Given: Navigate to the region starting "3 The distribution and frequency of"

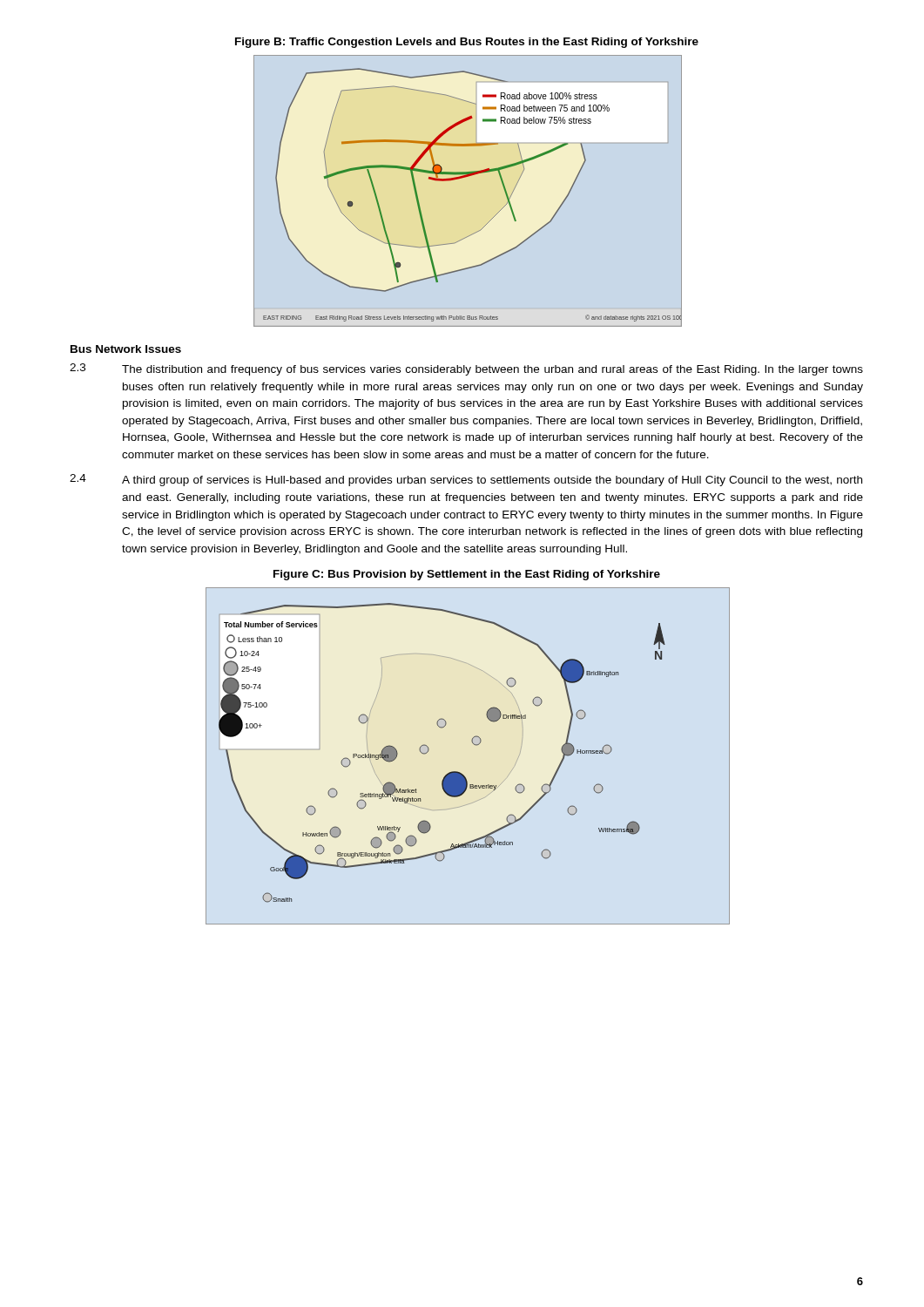Looking at the screenshot, I should 466,412.
